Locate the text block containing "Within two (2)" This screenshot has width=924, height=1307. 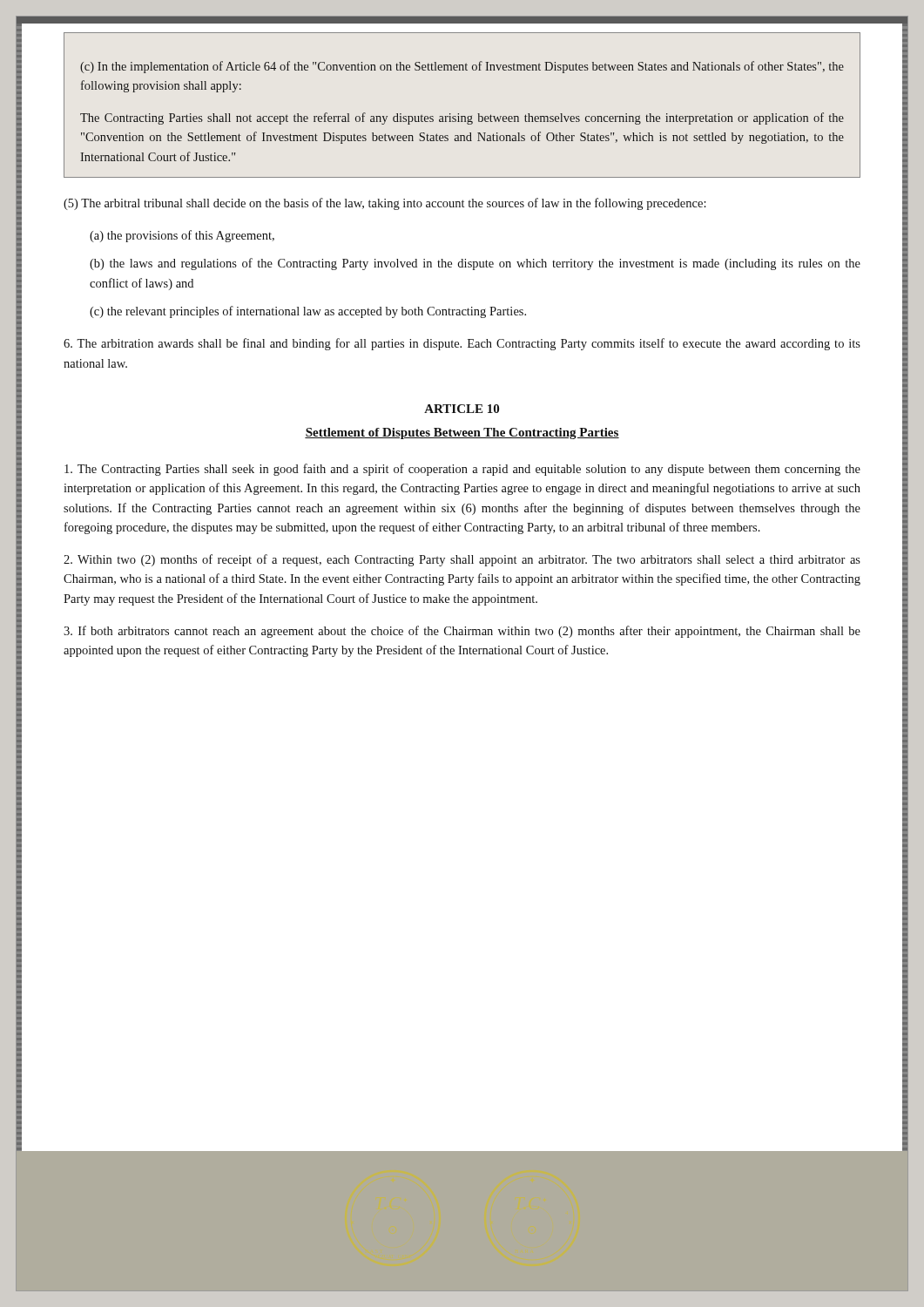click(462, 579)
